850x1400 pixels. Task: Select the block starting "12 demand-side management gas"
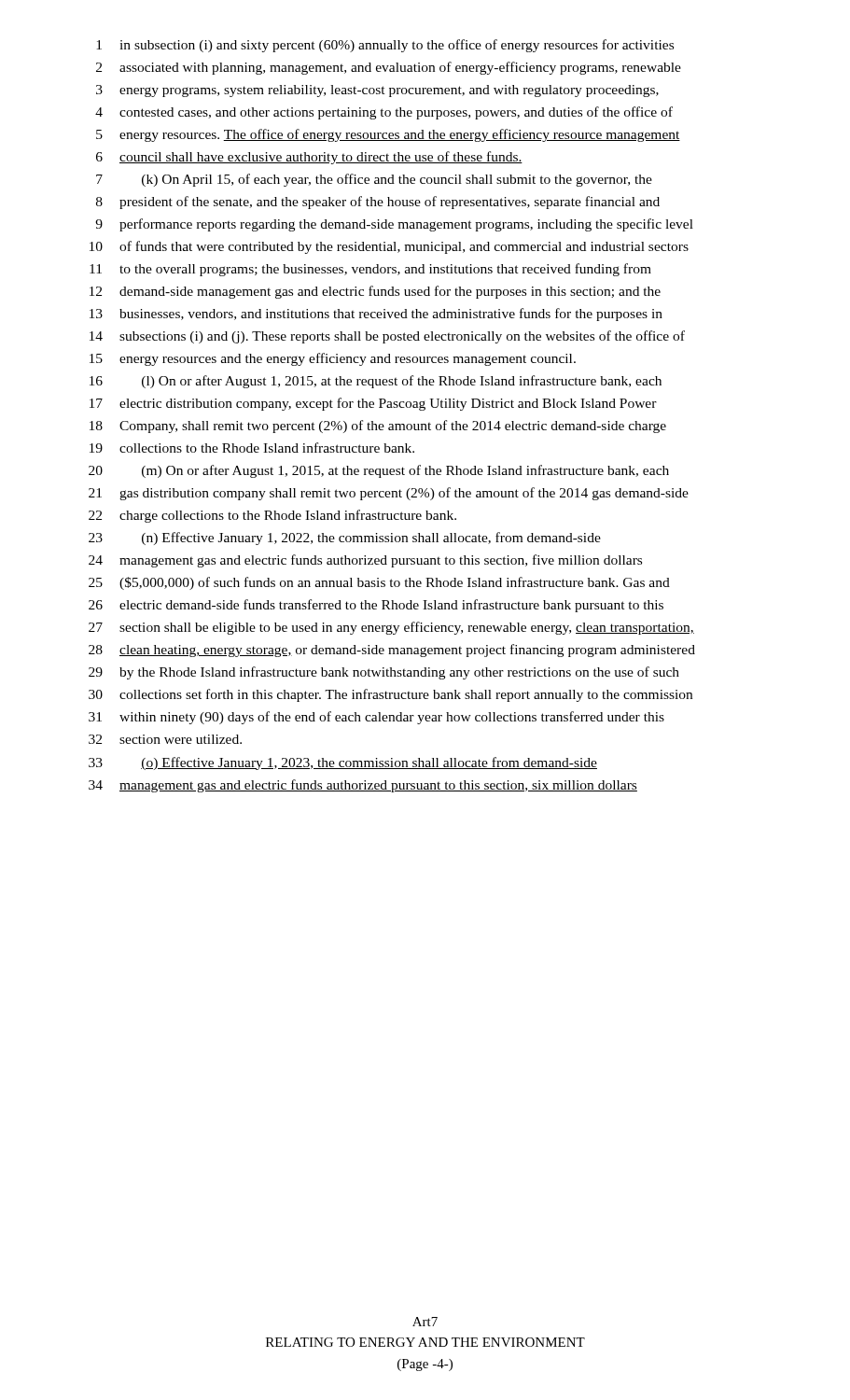425,291
